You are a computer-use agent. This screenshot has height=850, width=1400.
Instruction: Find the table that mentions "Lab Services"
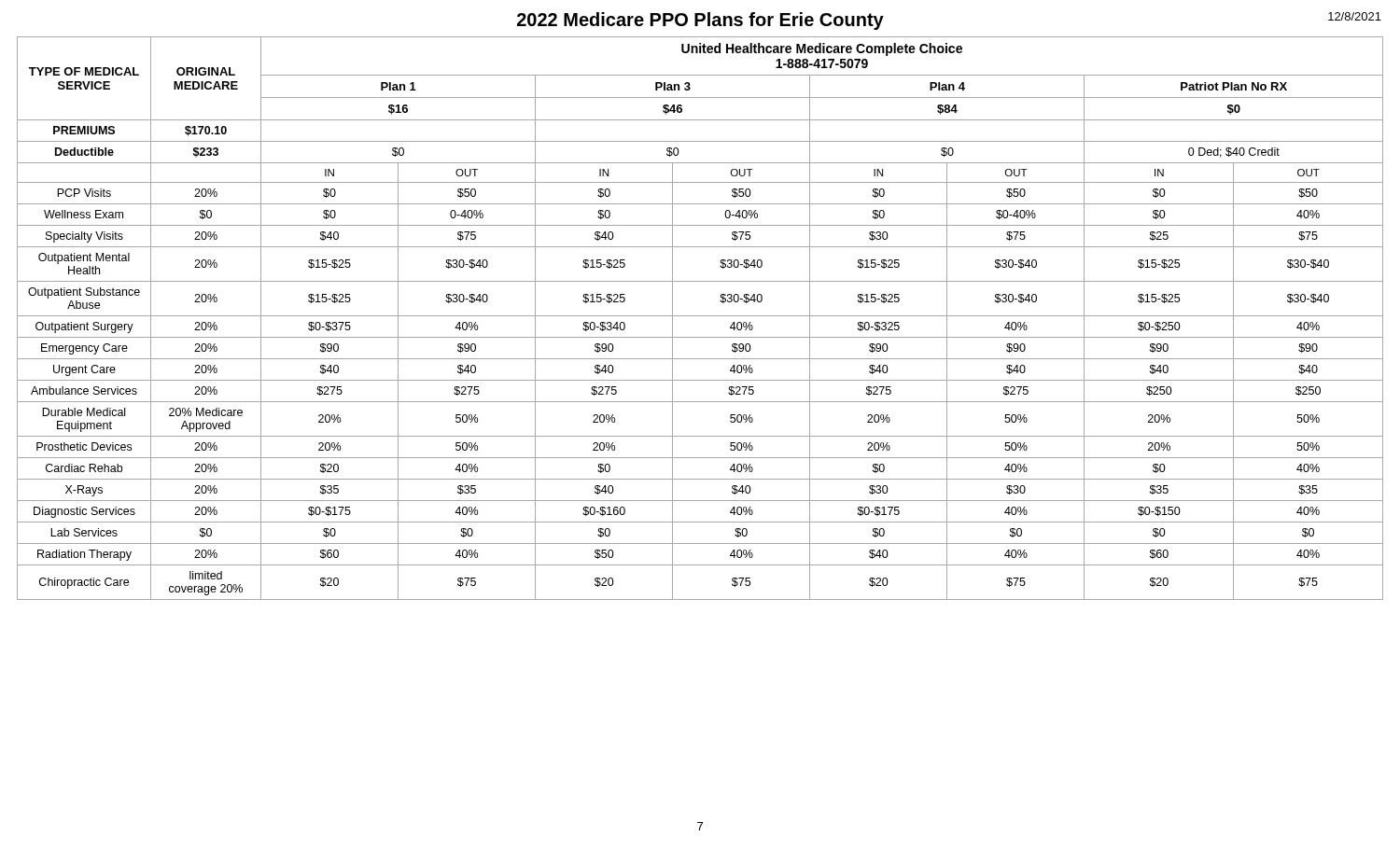700,318
